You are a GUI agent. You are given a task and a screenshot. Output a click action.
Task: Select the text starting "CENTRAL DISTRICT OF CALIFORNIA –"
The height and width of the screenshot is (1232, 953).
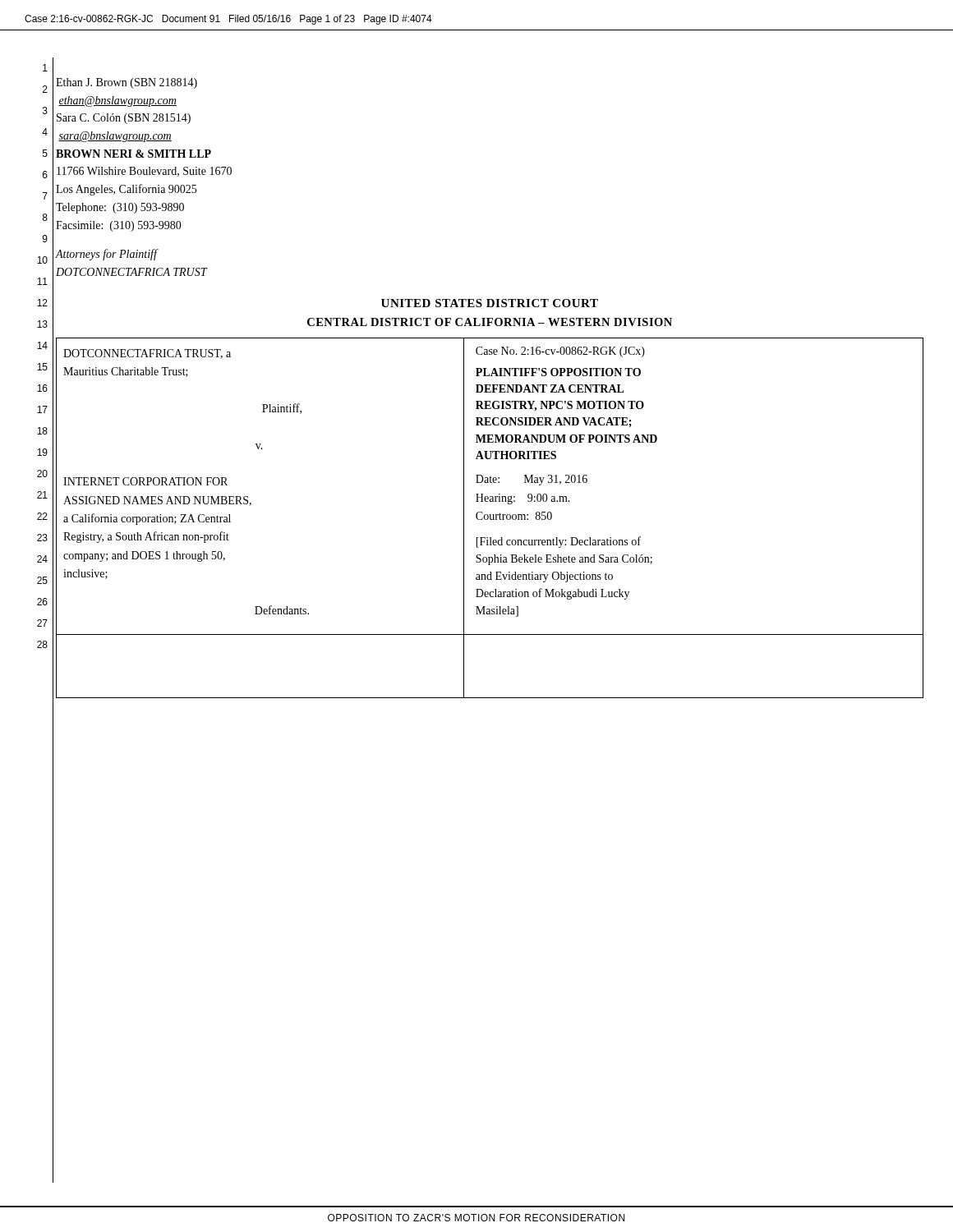click(x=490, y=322)
